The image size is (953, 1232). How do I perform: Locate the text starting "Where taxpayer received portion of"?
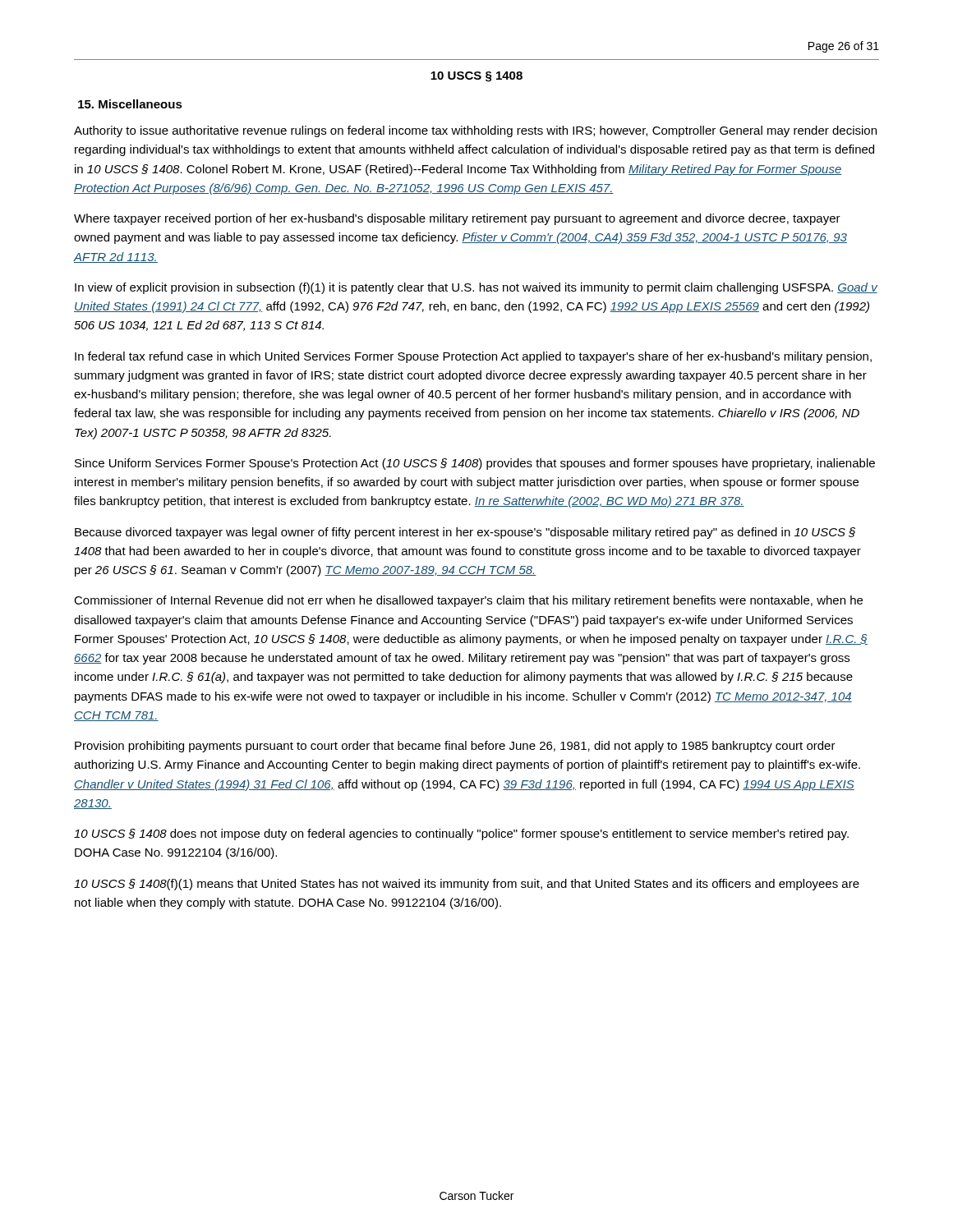click(460, 237)
